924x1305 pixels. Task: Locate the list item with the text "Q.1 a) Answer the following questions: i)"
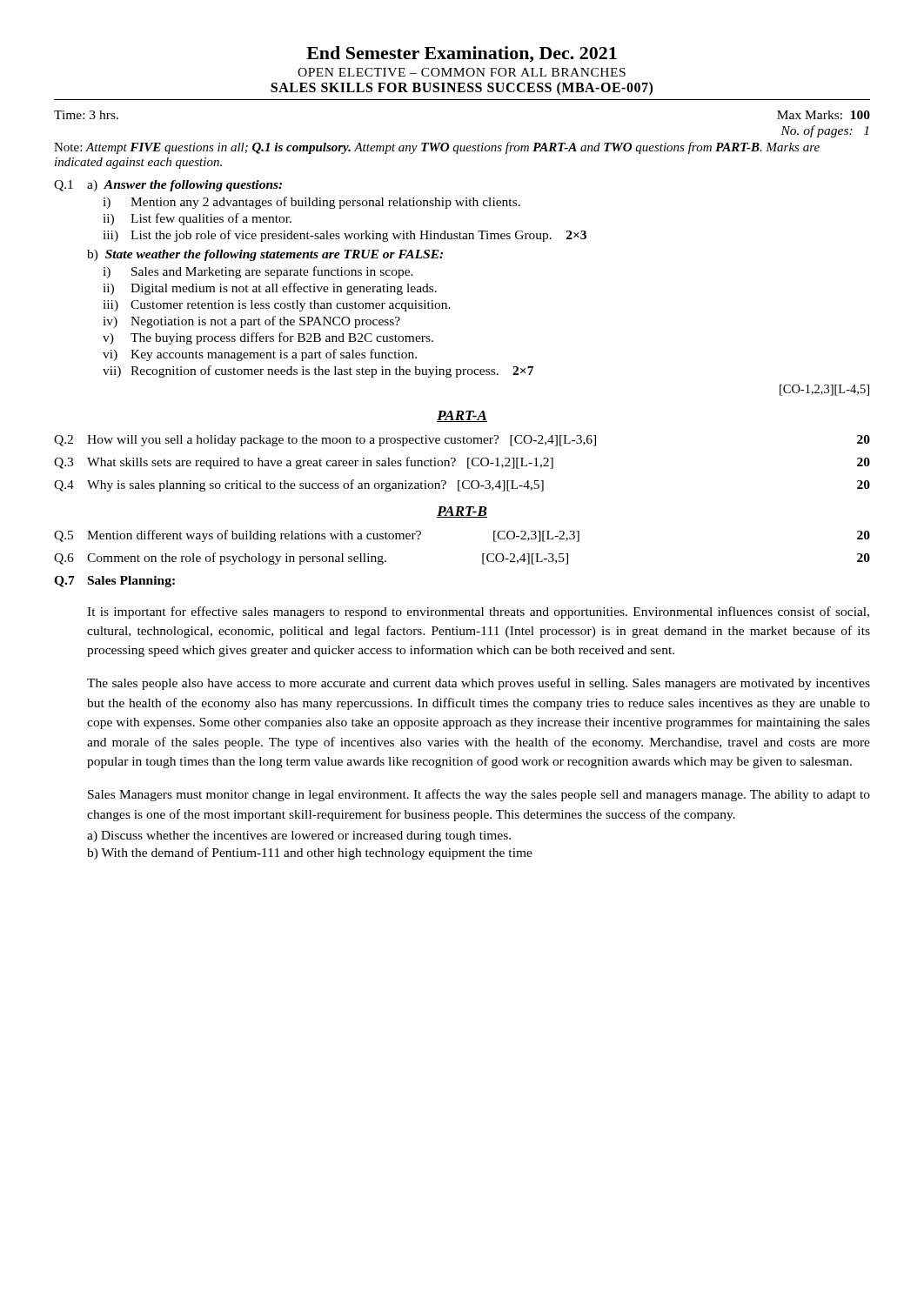pos(168,186)
